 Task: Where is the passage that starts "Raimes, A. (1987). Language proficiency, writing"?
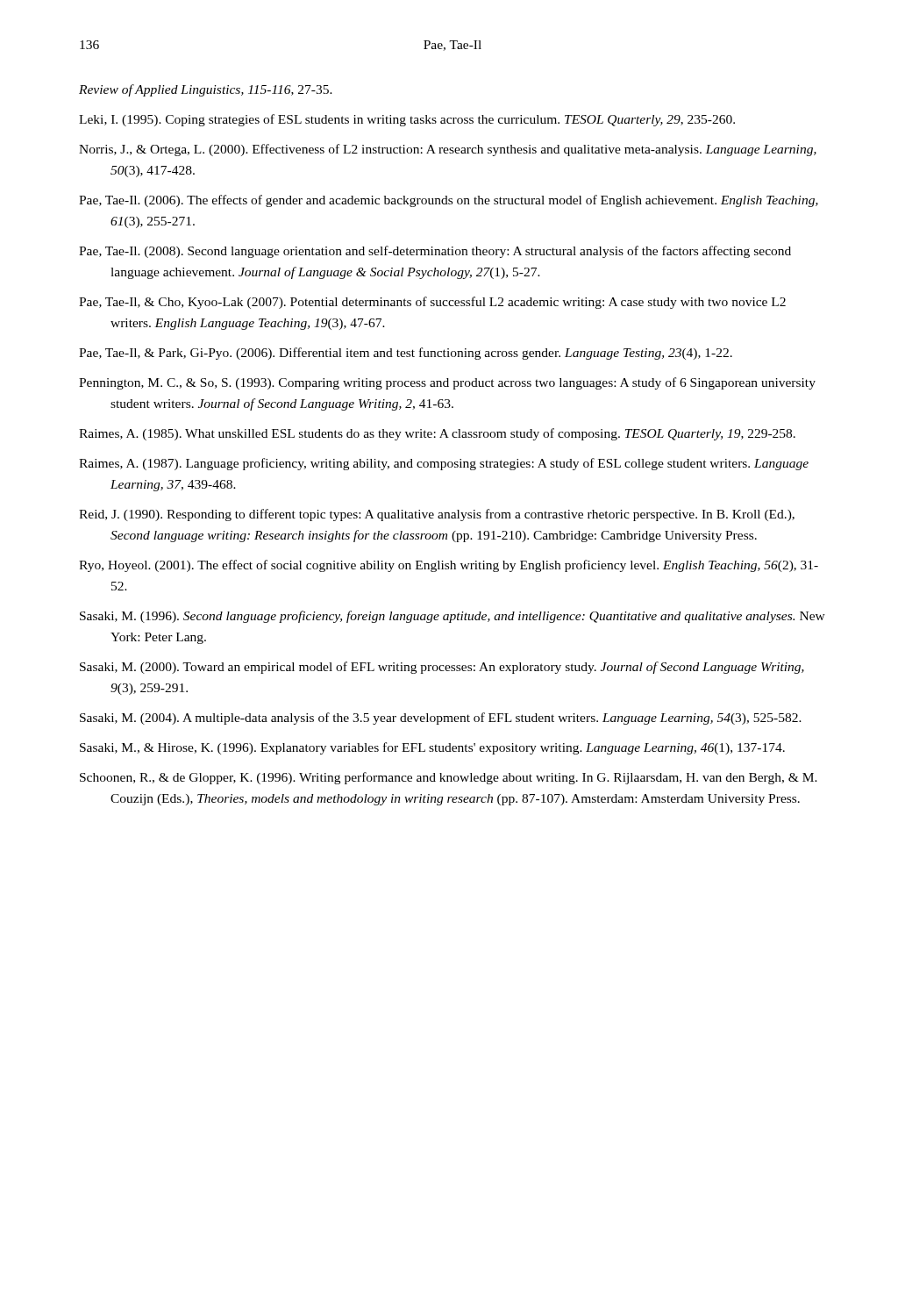click(x=444, y=473)
